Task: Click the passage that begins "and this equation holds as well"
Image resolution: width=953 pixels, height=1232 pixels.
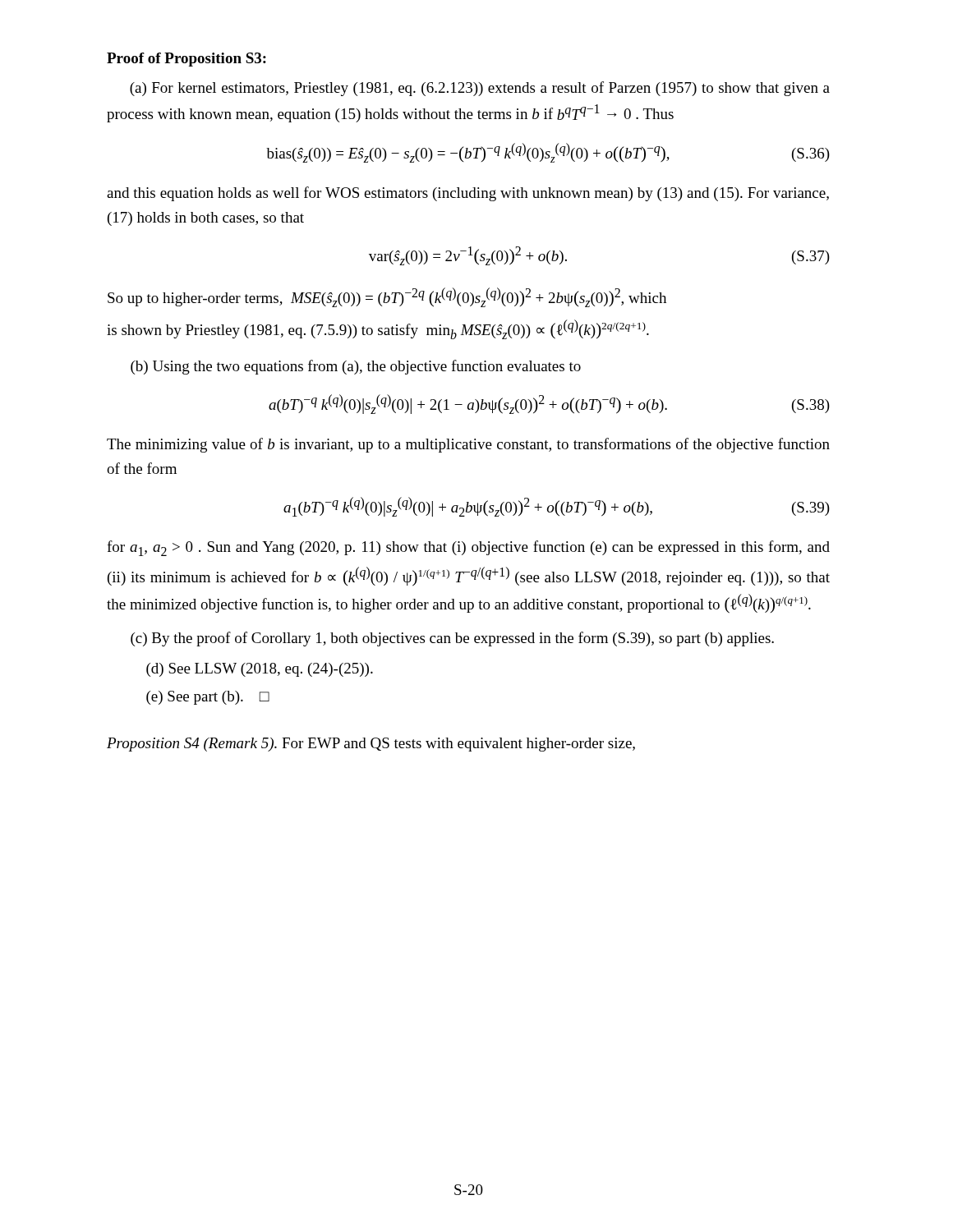Action: [468, 205]
